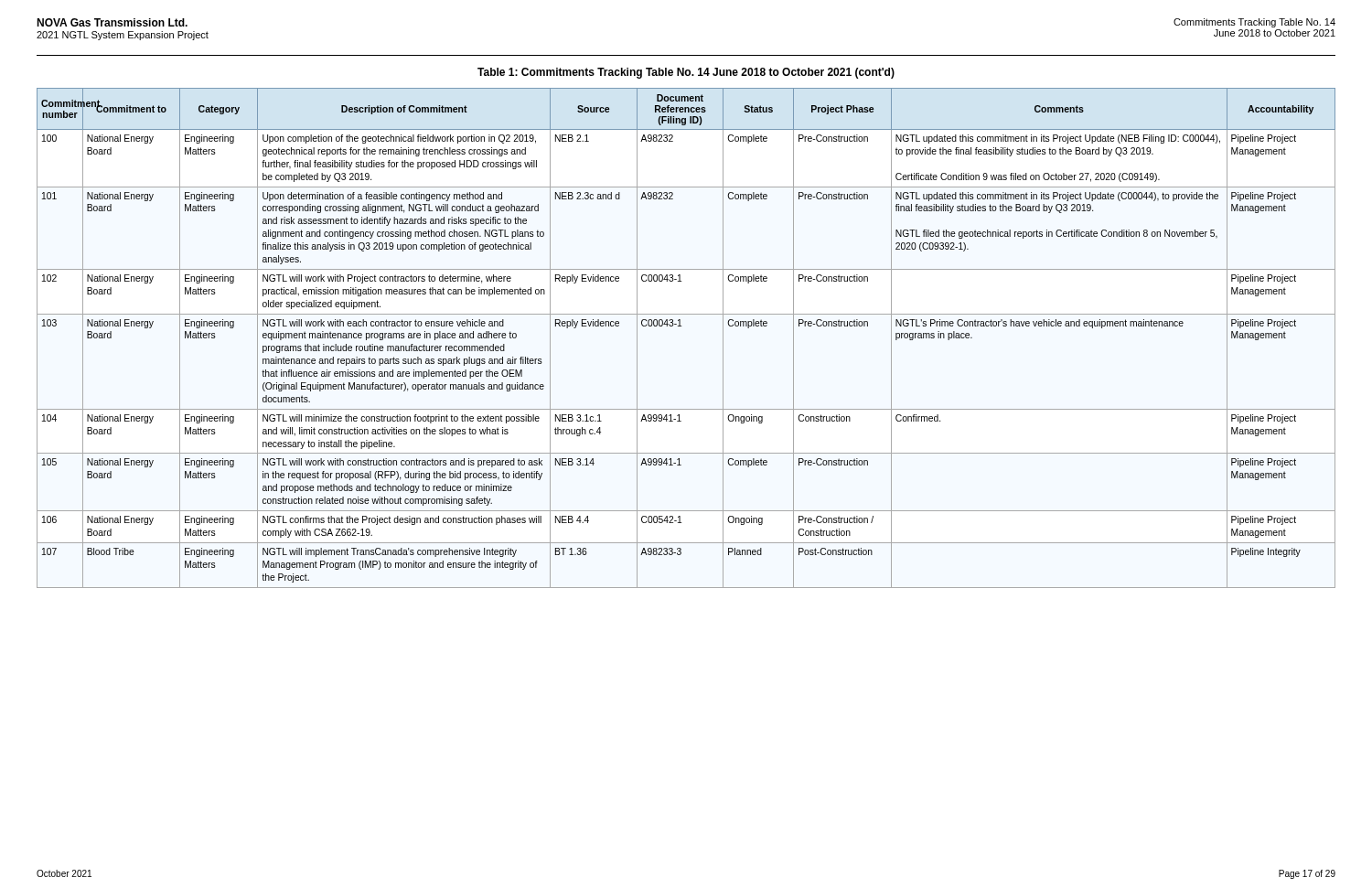Click on the title with the text "Table 1: Commitments Tracking Table No. 14 June"

[686, 72]
